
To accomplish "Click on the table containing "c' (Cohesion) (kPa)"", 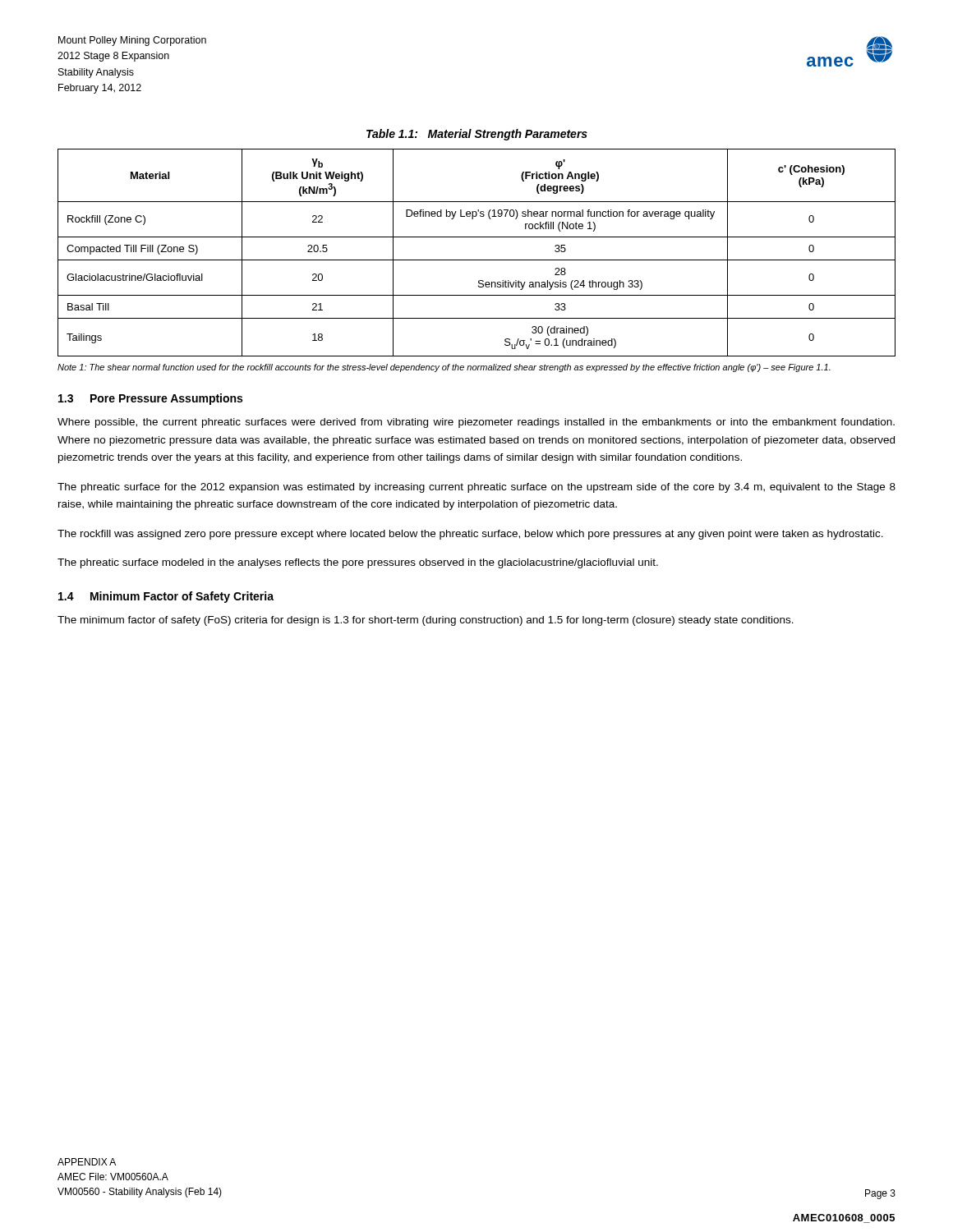I will coord(476,252).
